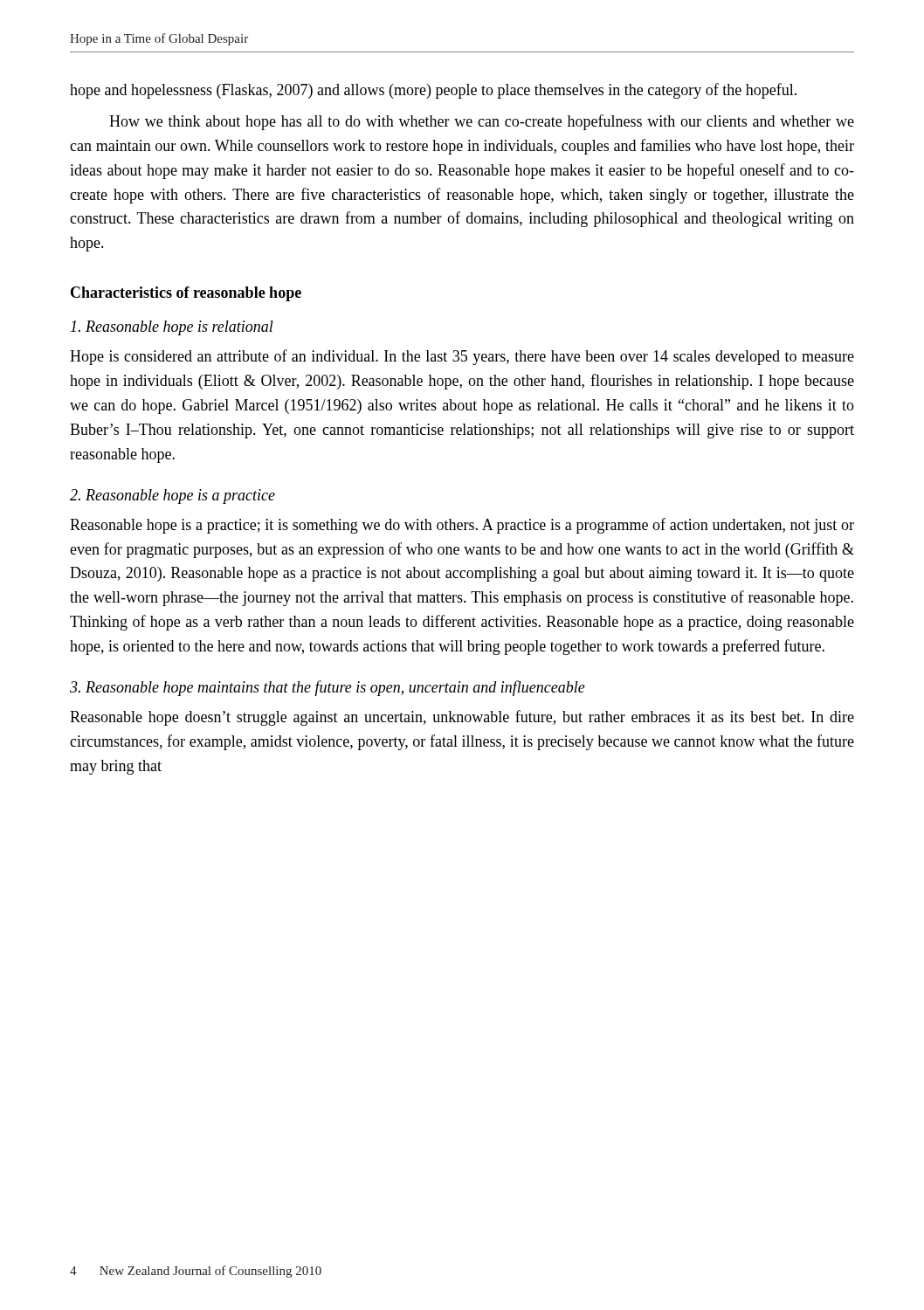Locate the text block that says "Hope is considered an attribute"
This screenshot has width=924, height=1310.
(x=462, y=406)
